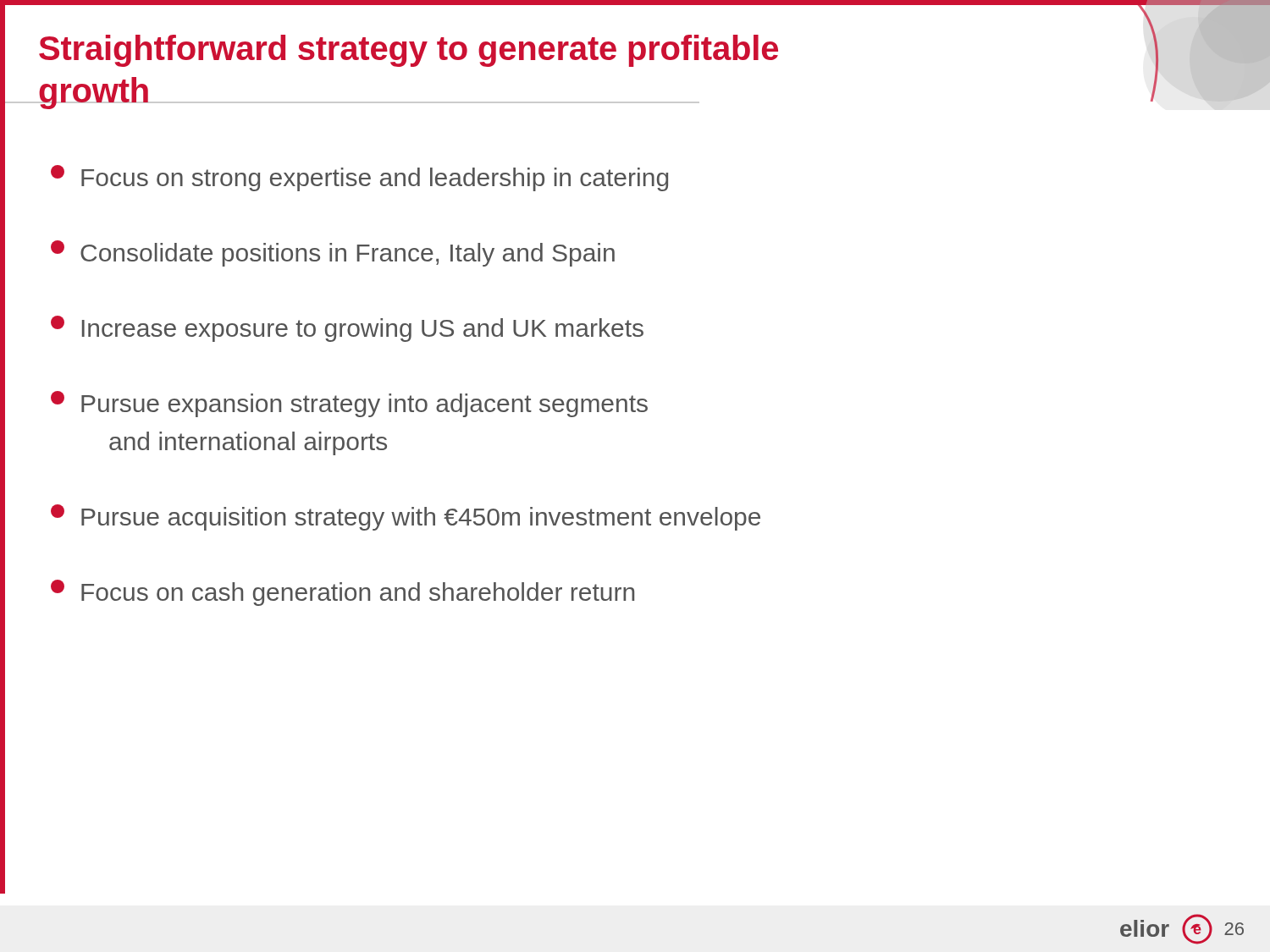Locate the text block starting "Increase exposure to growing US"
The image size is (1270, 952).
tap(348, 327)
